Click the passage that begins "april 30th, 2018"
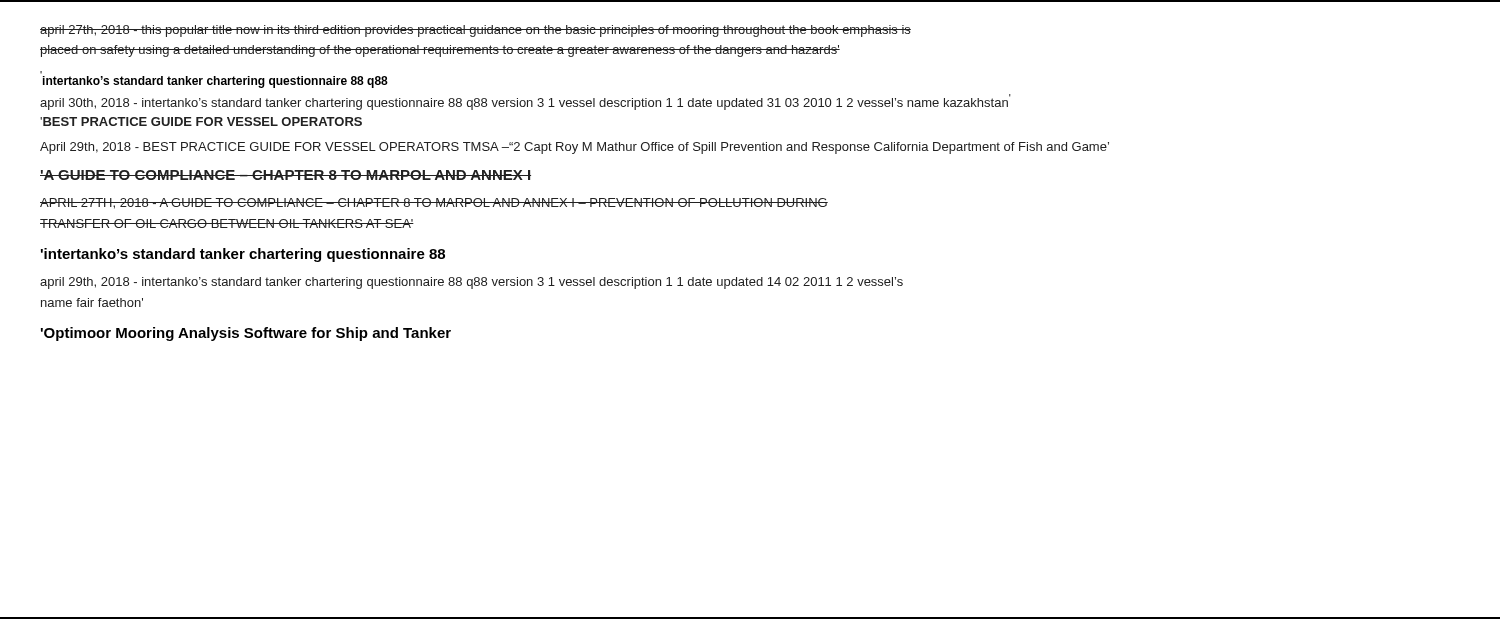 click(x=525, y=111)
